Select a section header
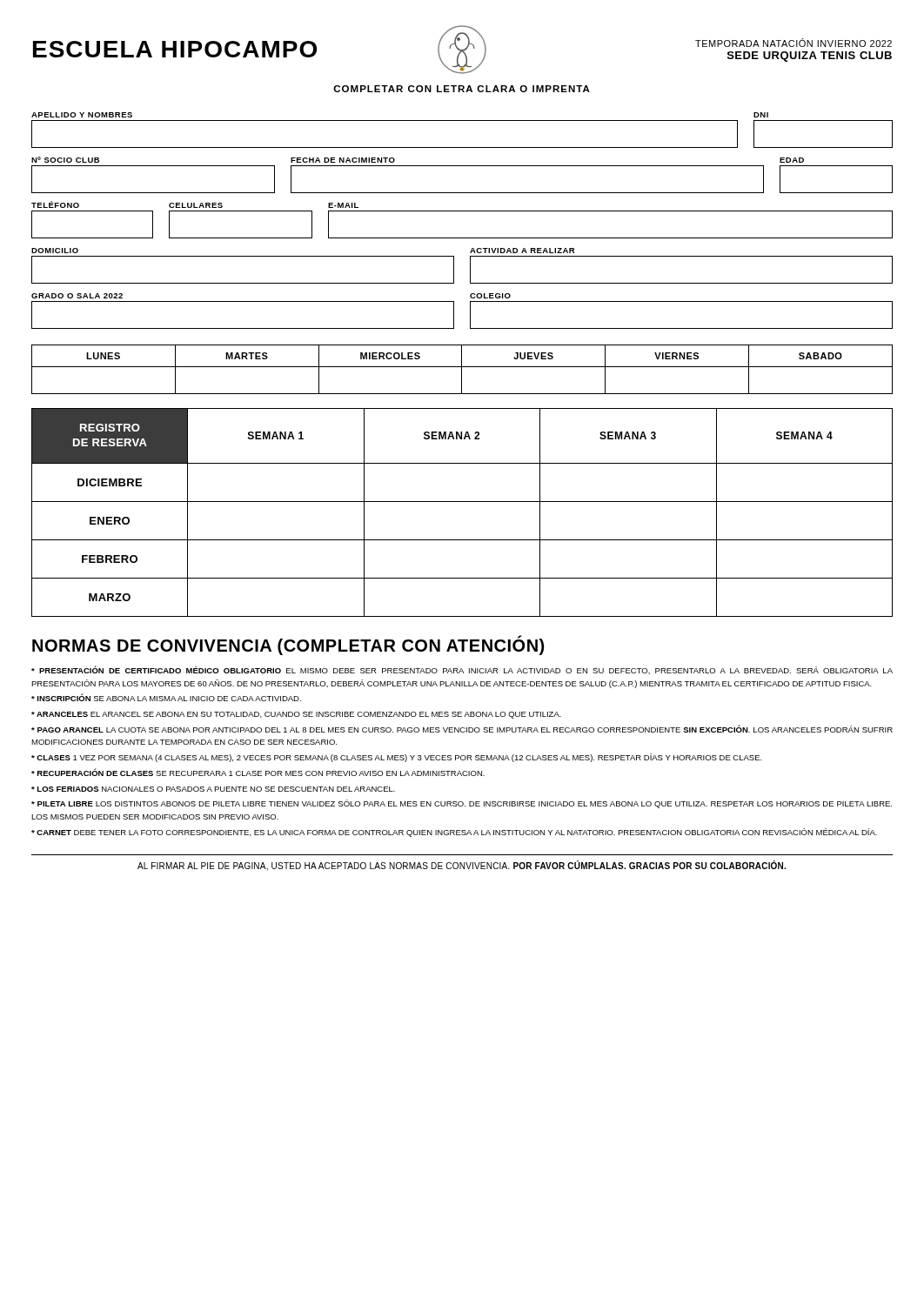Screen dimensions: 1305x924 point(288,645)
